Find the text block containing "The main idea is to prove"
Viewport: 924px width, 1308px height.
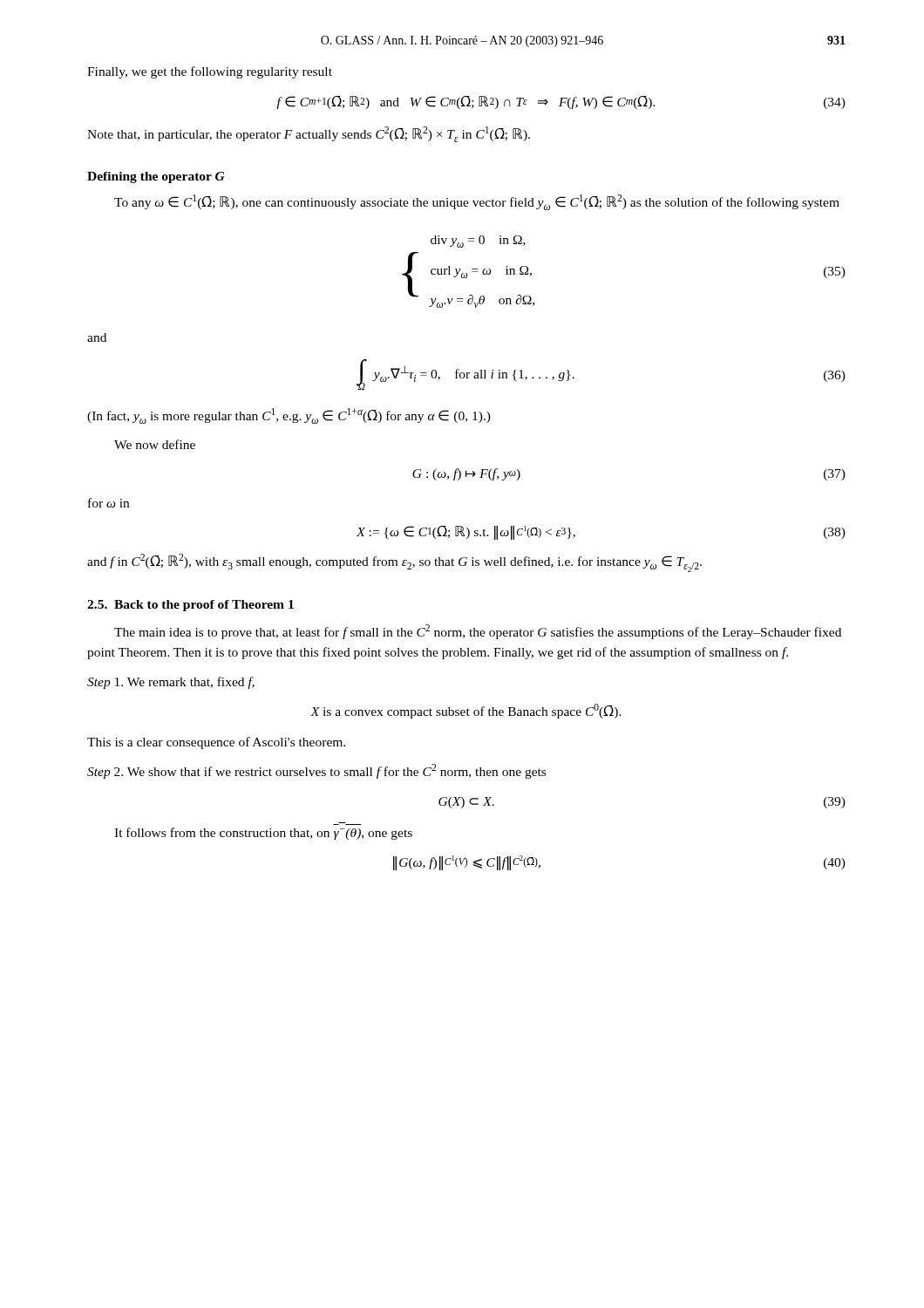click(x=464, y=641)
